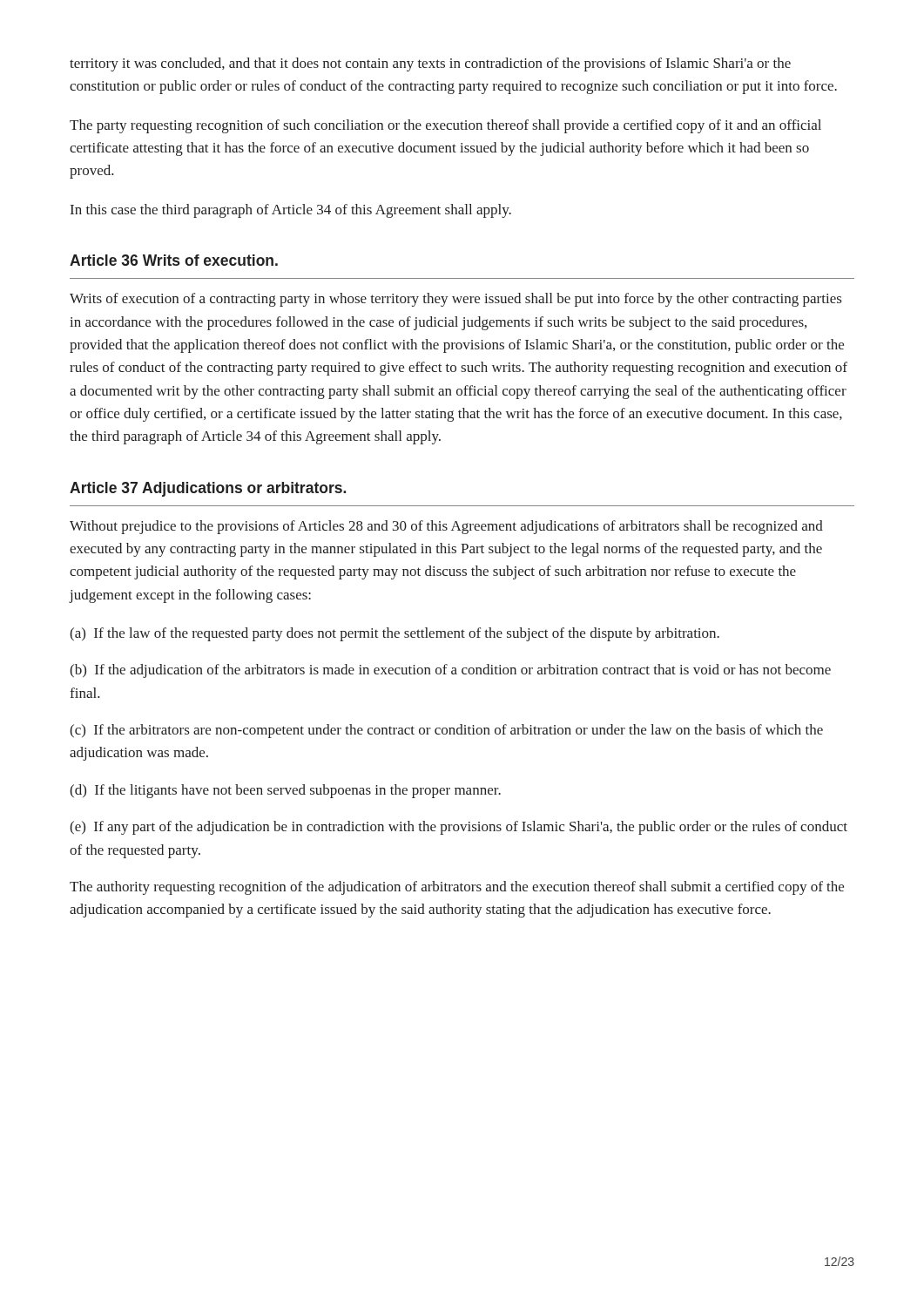Point to the text starting "The party requesting"
The image size is (924, 1307).
[446, 148]
